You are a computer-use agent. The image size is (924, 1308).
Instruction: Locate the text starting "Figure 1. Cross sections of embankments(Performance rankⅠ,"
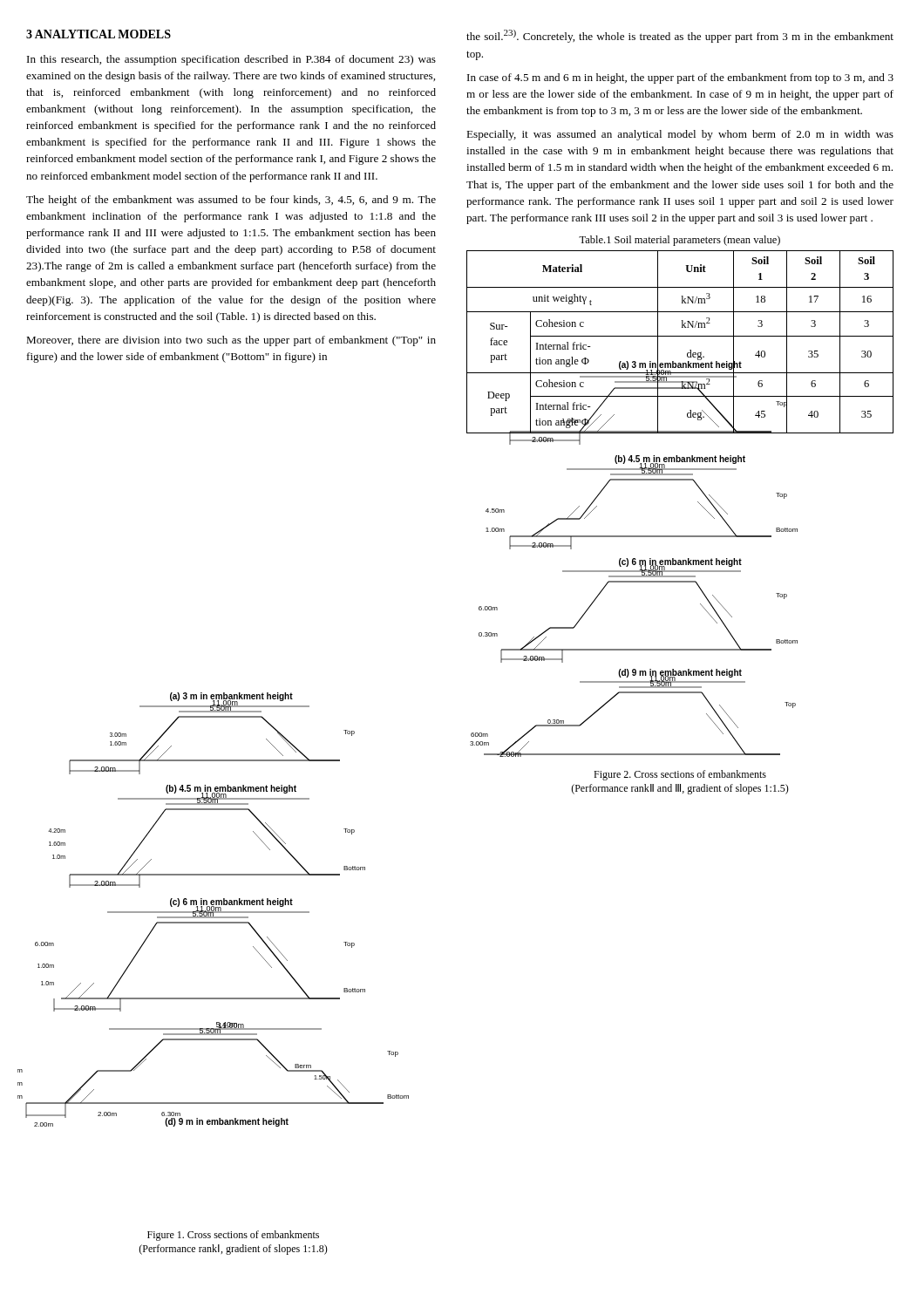tap(233, 1242)
